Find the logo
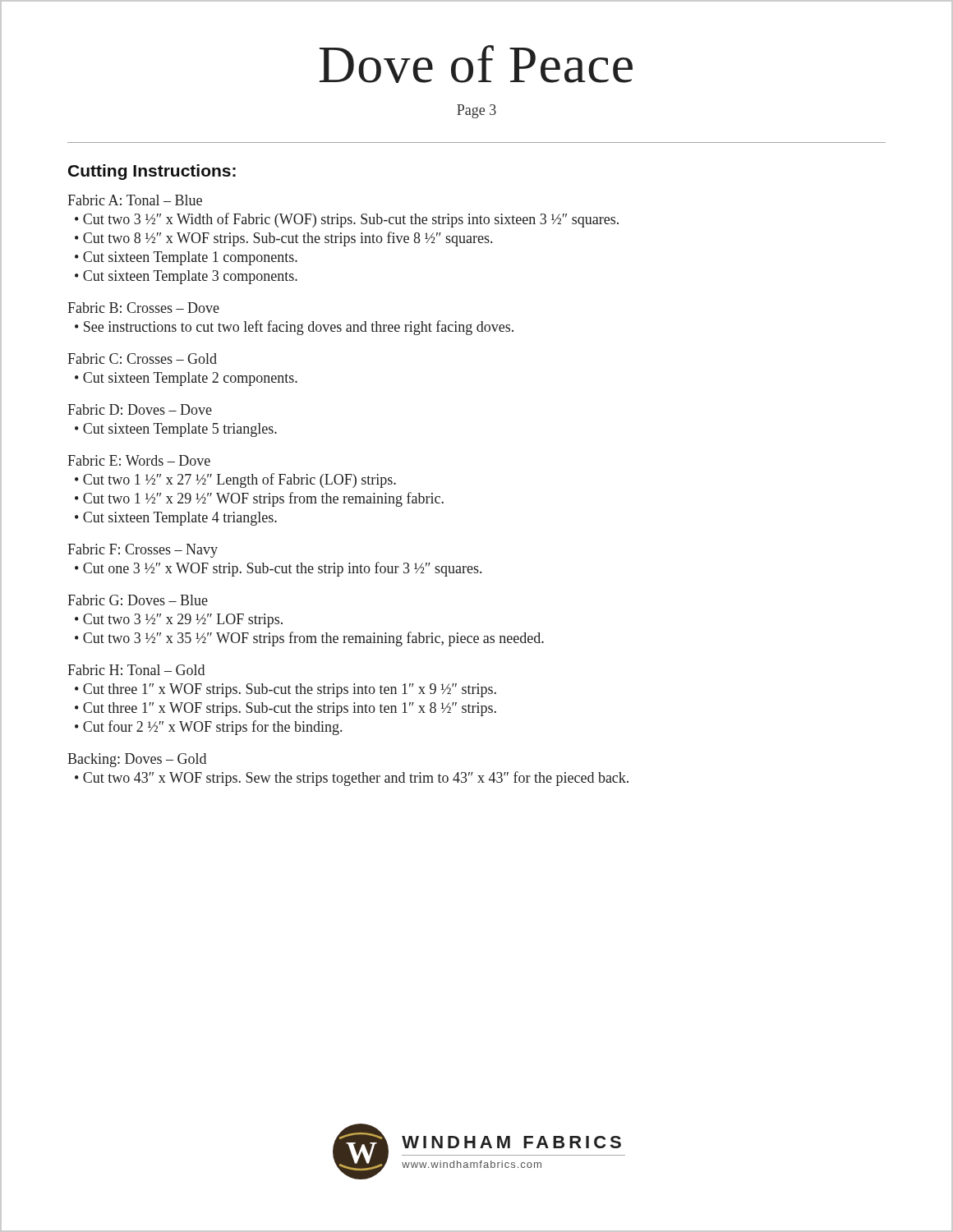The height and width of the screenshot is (1232, 953). pyautogui.click(x=477, y=1152)
